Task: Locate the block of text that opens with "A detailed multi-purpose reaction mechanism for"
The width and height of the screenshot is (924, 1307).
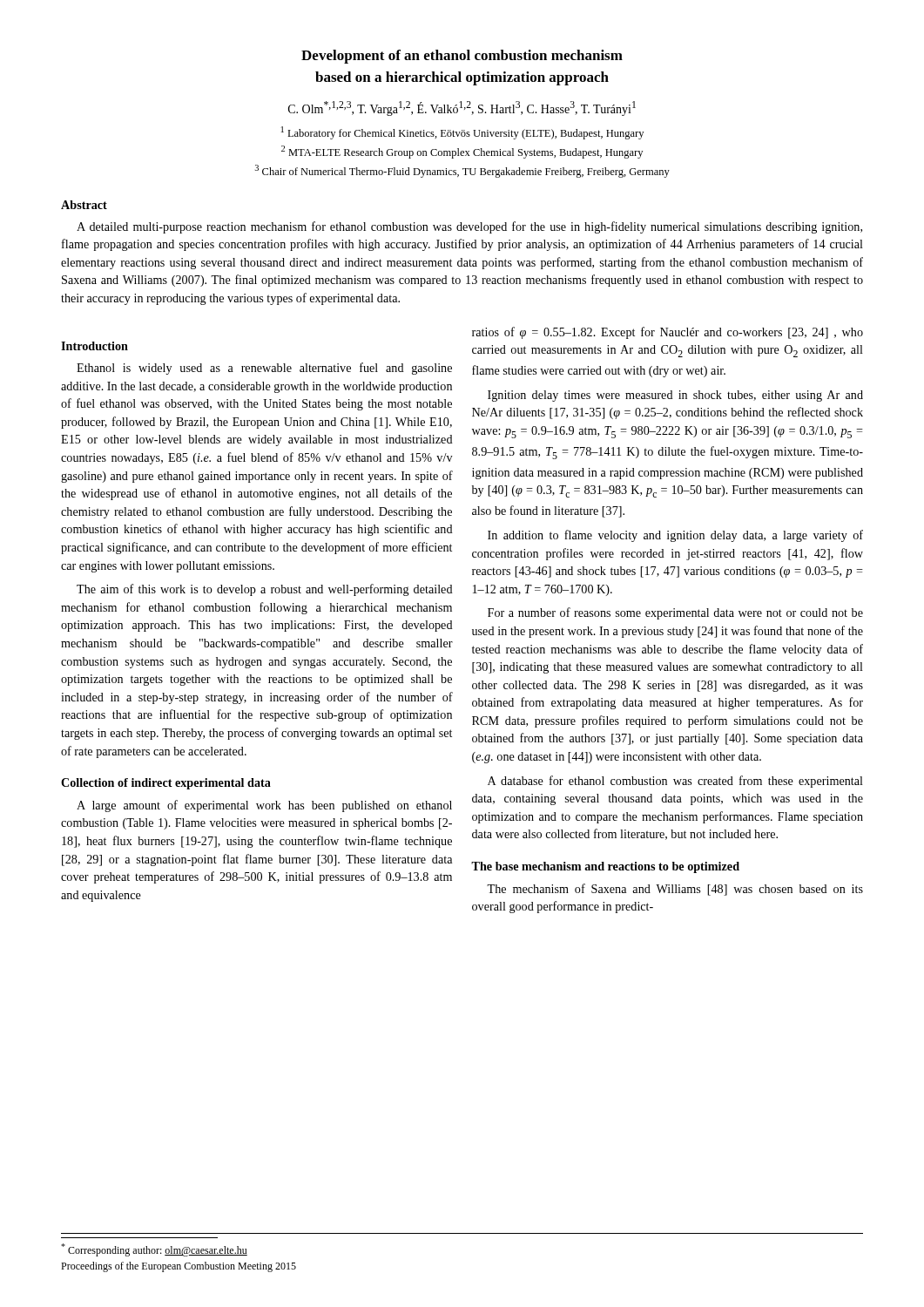Action: click(x=462, y=262)
